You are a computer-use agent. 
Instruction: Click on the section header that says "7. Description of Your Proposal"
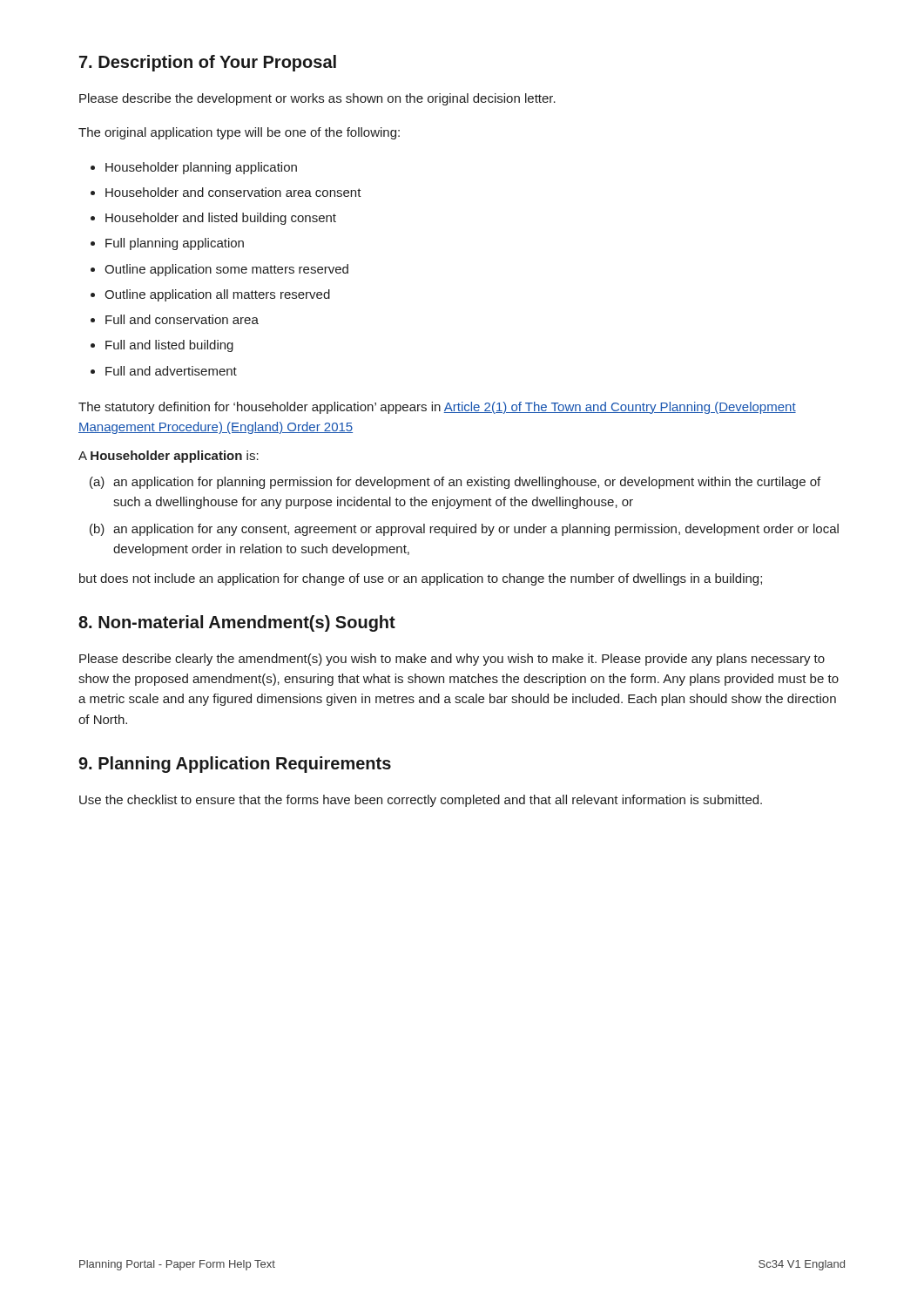(208, 63)
